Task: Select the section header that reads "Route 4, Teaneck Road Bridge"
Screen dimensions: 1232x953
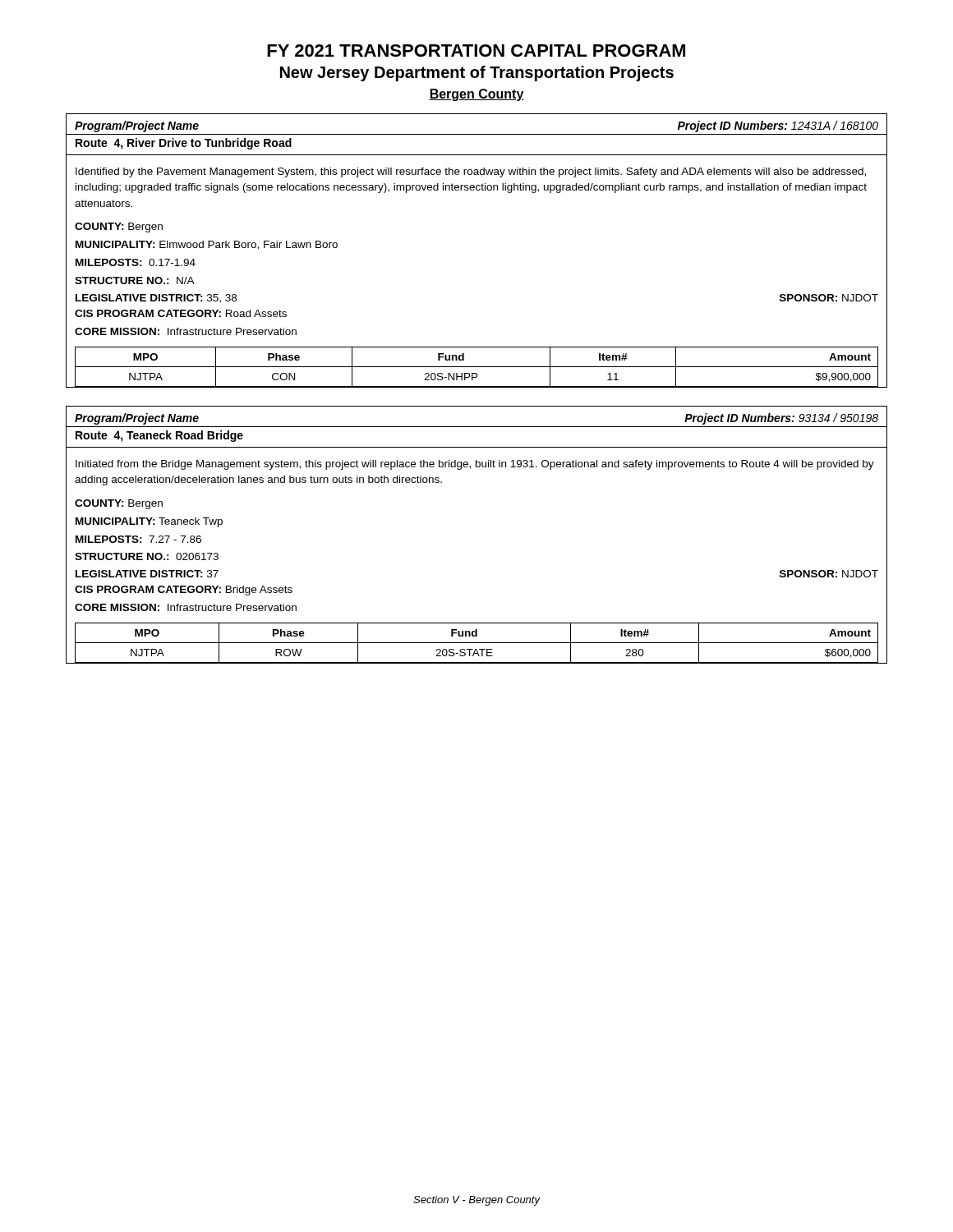Action: click(159, 435)
